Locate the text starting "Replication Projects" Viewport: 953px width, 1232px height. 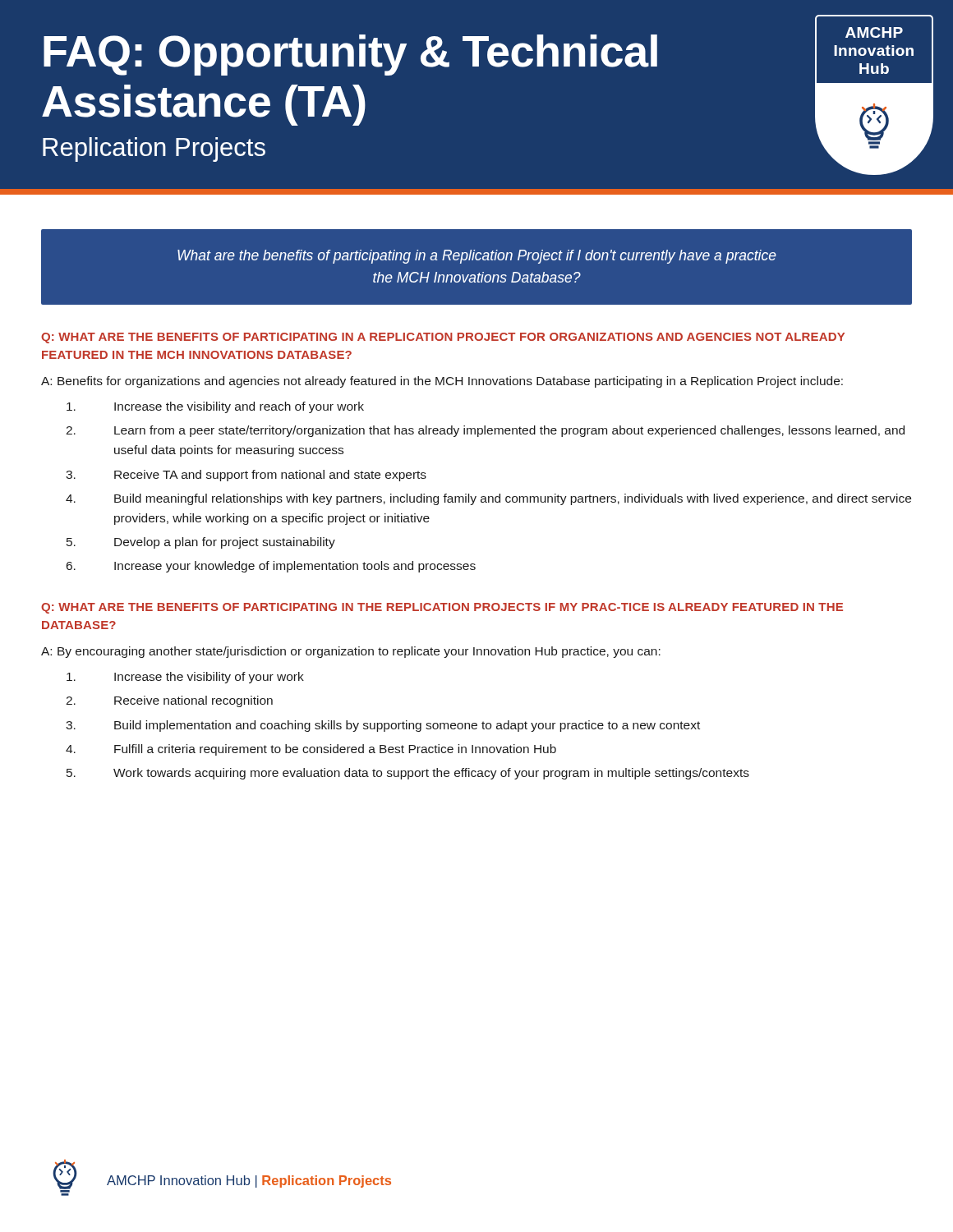click(154, 147)
